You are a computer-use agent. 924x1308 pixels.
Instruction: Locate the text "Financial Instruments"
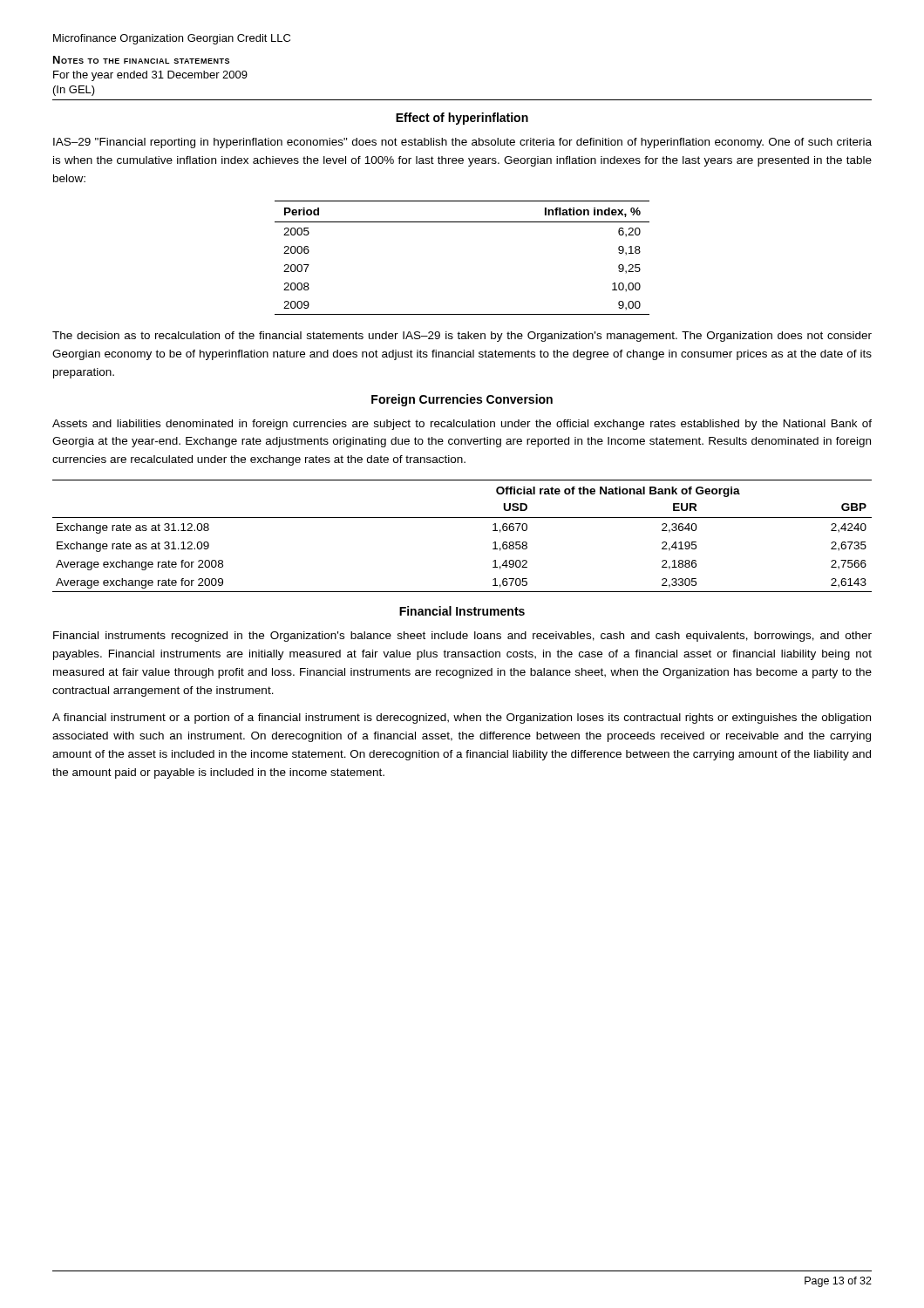coord(462,612)
